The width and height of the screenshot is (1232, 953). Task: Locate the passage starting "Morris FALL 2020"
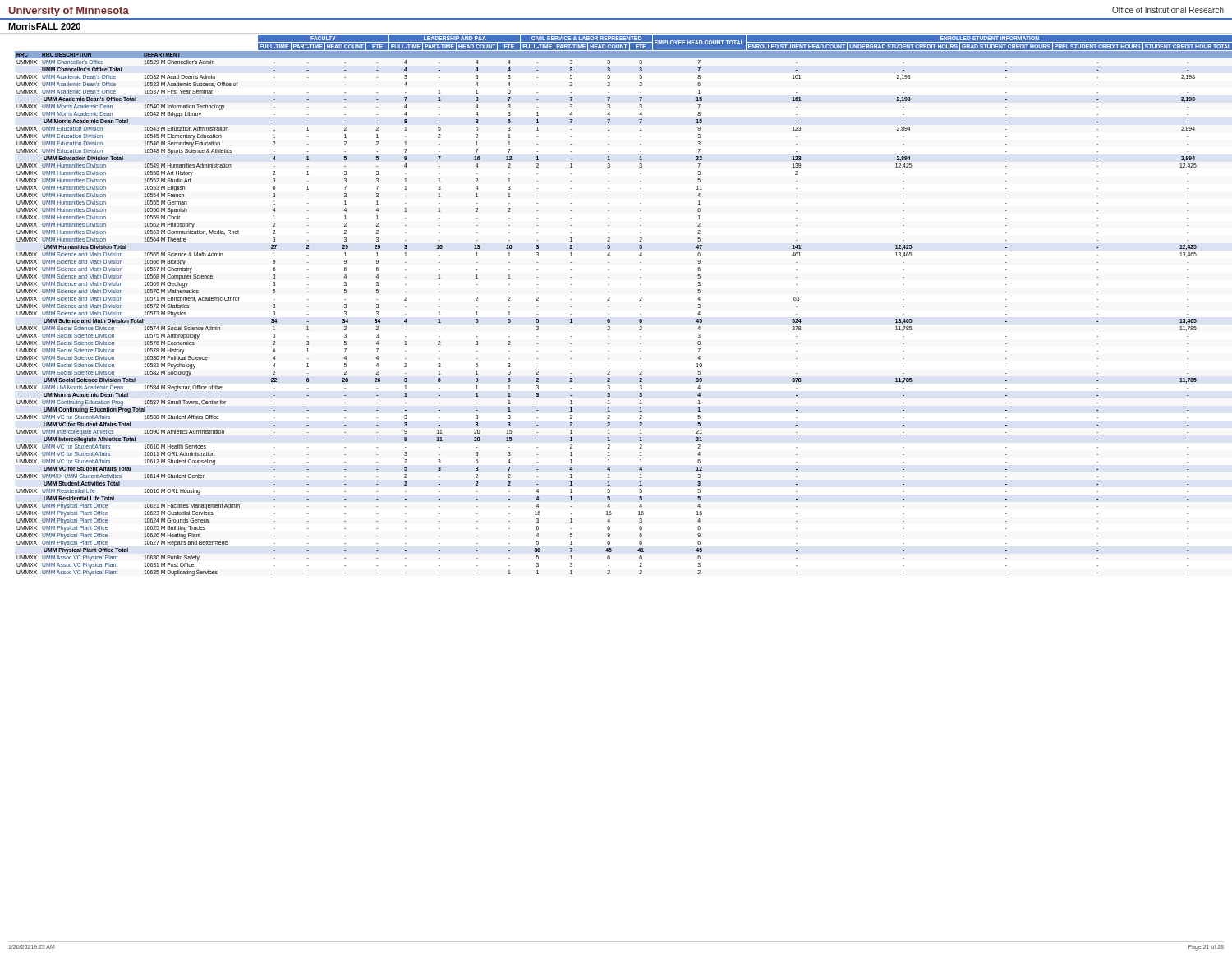(45, 26)
